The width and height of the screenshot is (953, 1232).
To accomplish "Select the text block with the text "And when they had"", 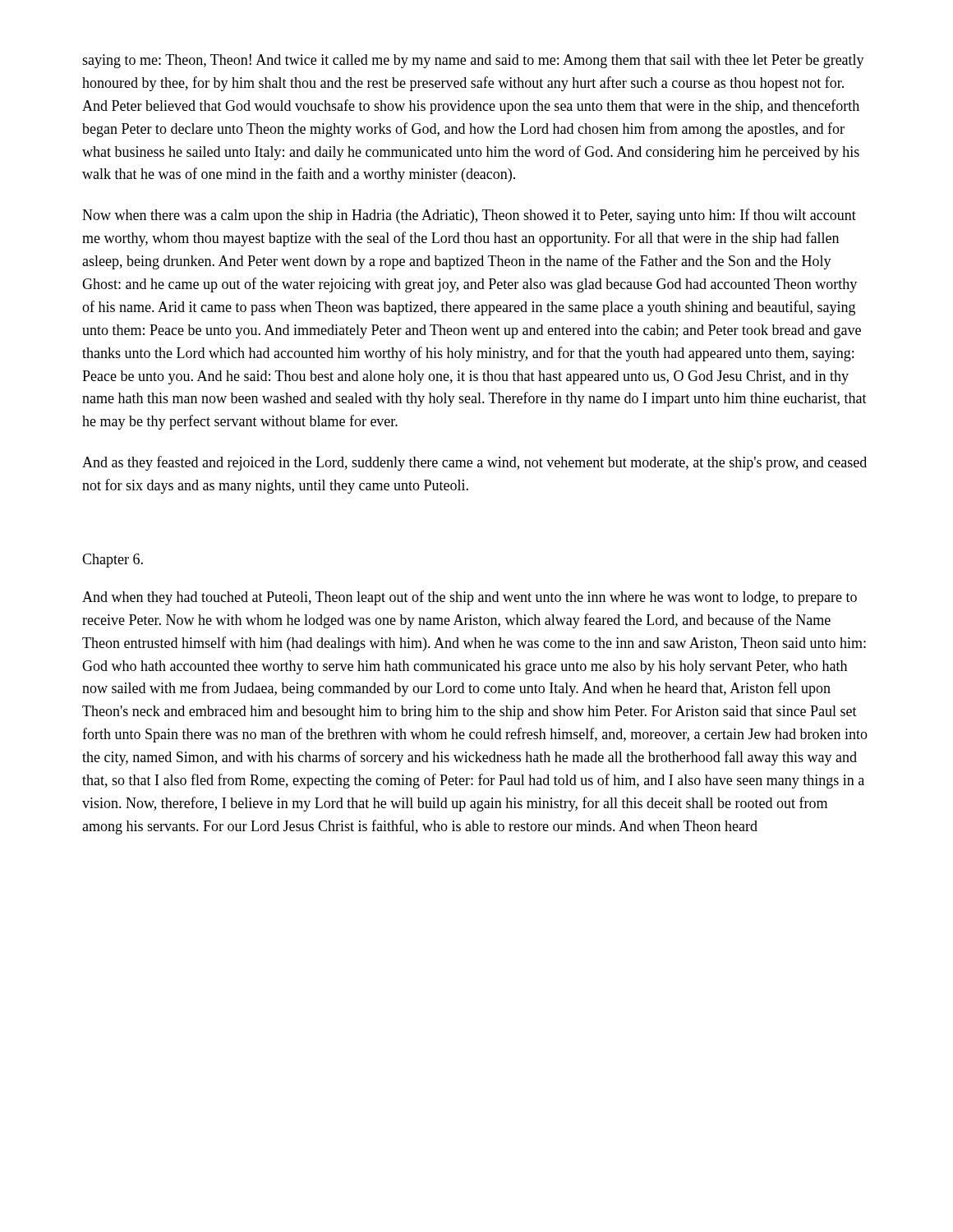I will click(x=475, y=712).
